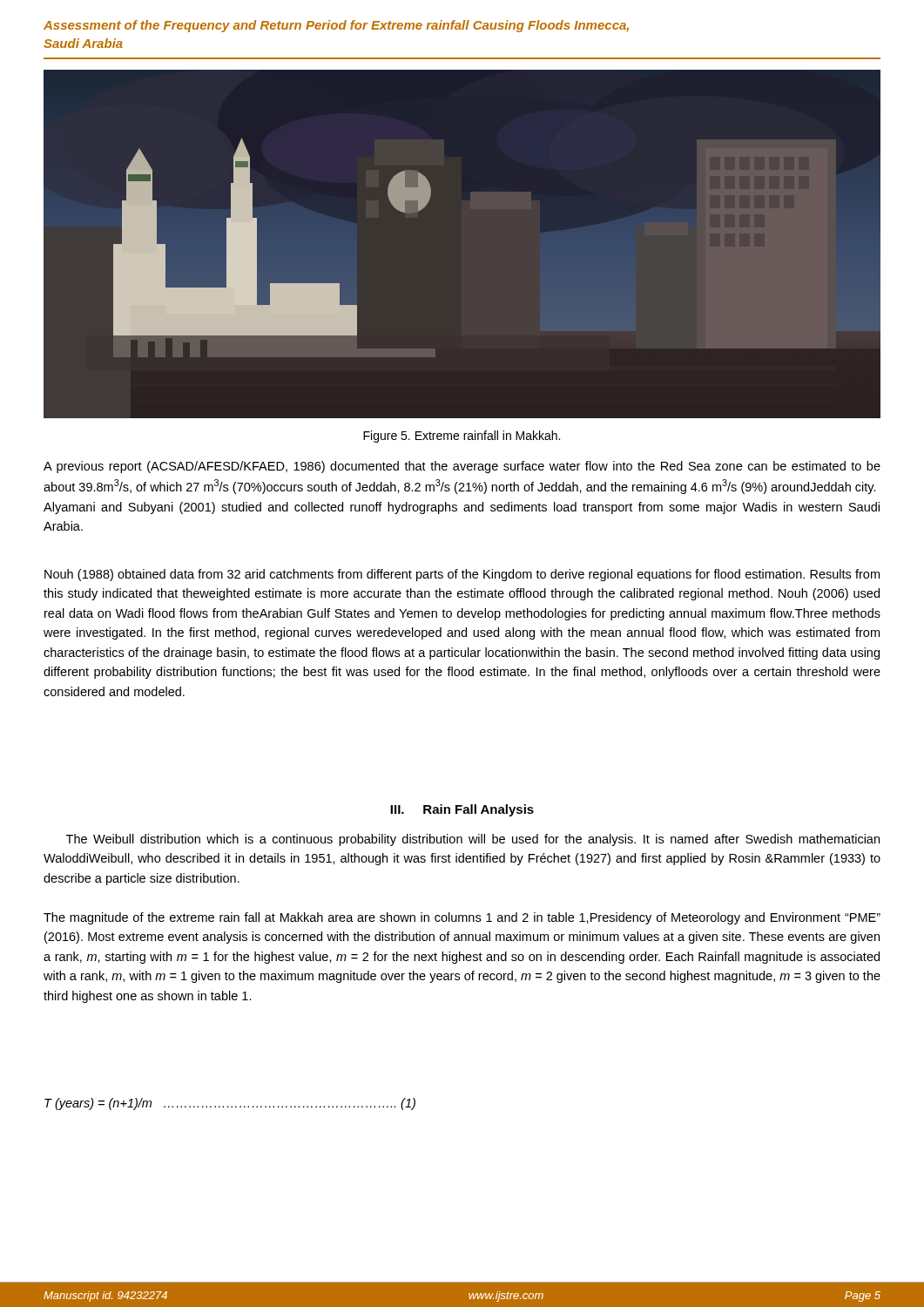Screen dimensions: 1307x924
Task: Locate the text "III. Rain Fall Analysis"
Action: coord(462,809)
